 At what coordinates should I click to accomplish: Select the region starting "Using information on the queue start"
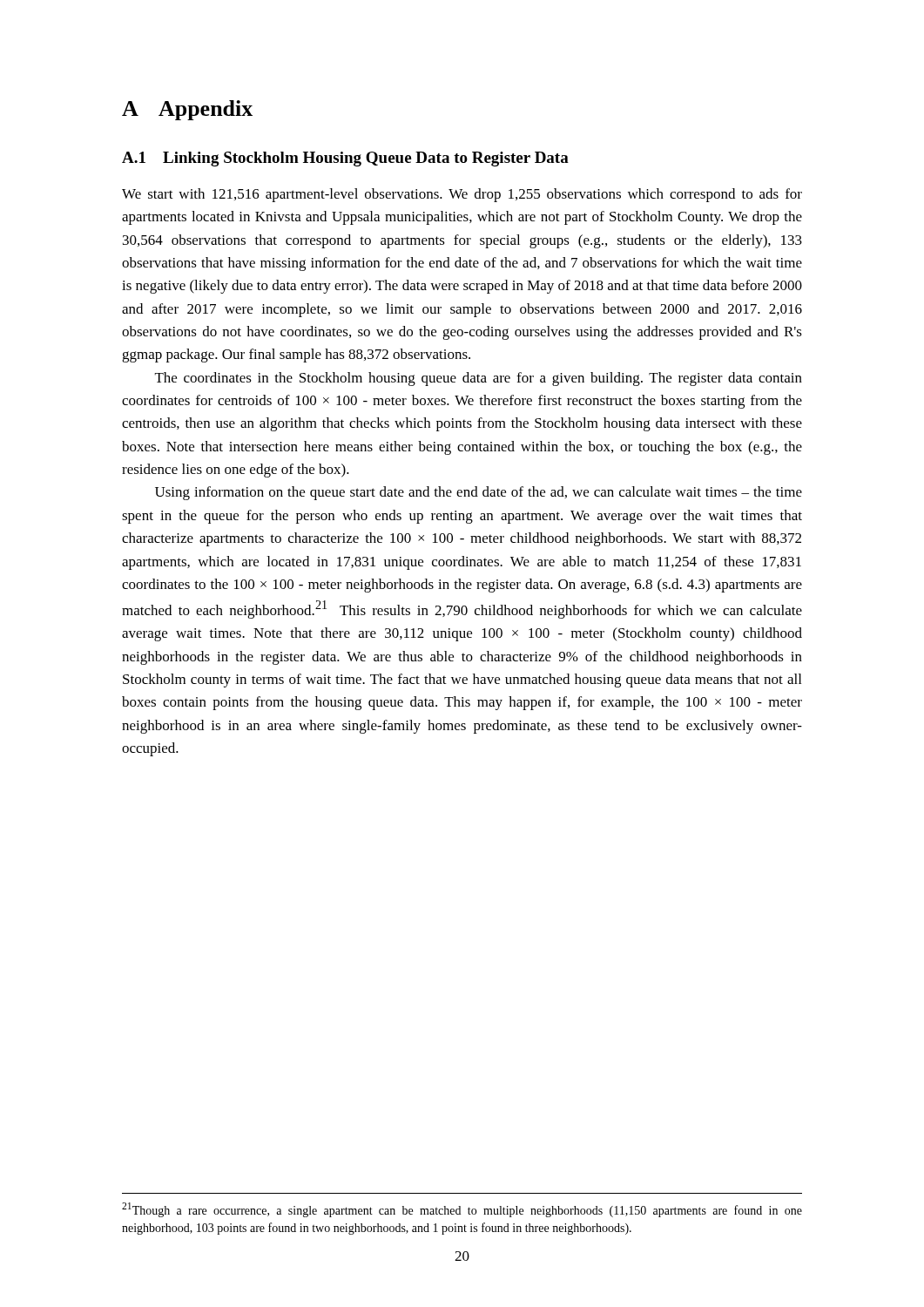tap(462, 620)
